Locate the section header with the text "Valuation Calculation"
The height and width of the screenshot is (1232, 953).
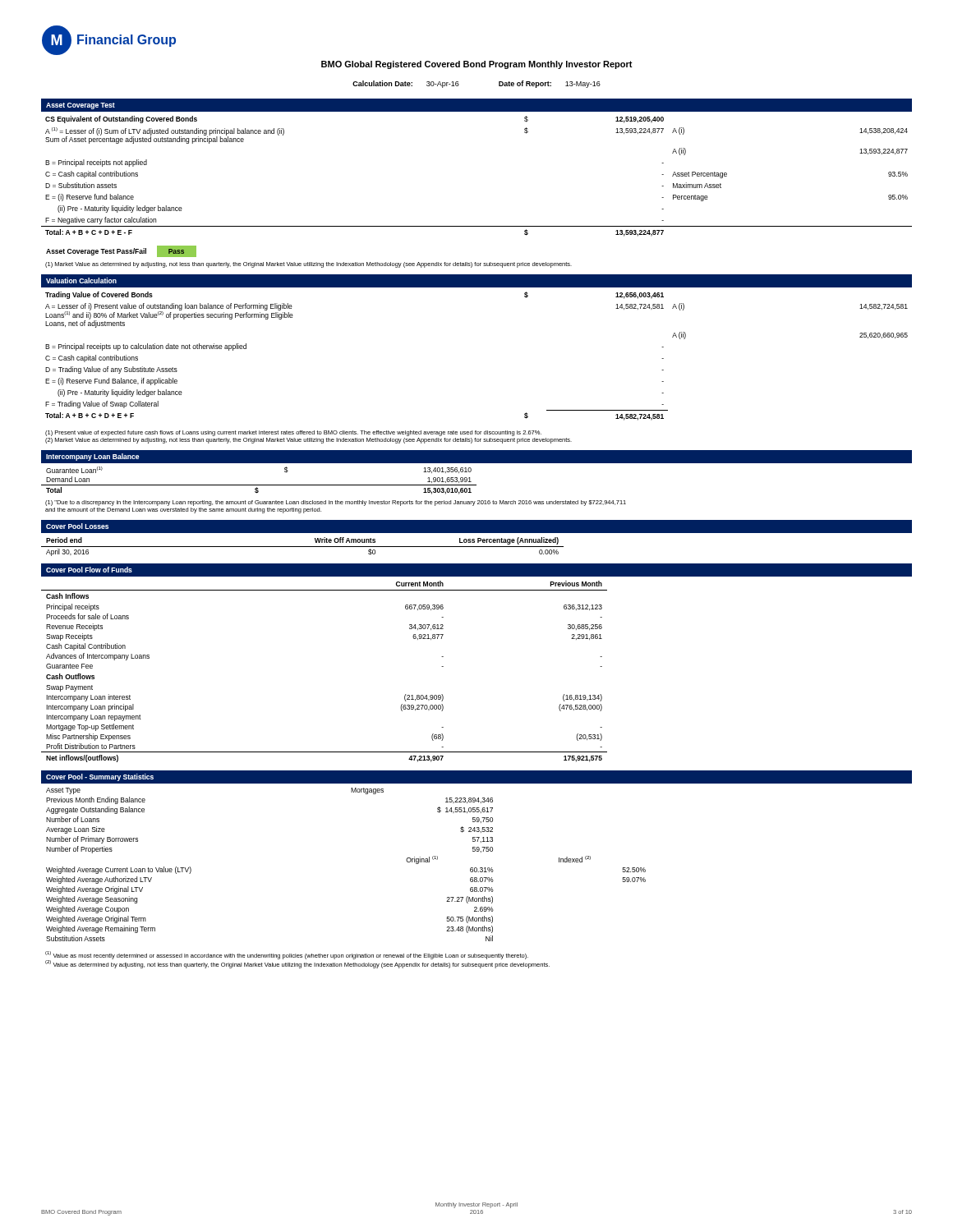pyautogui.click(x=81, y=281)
